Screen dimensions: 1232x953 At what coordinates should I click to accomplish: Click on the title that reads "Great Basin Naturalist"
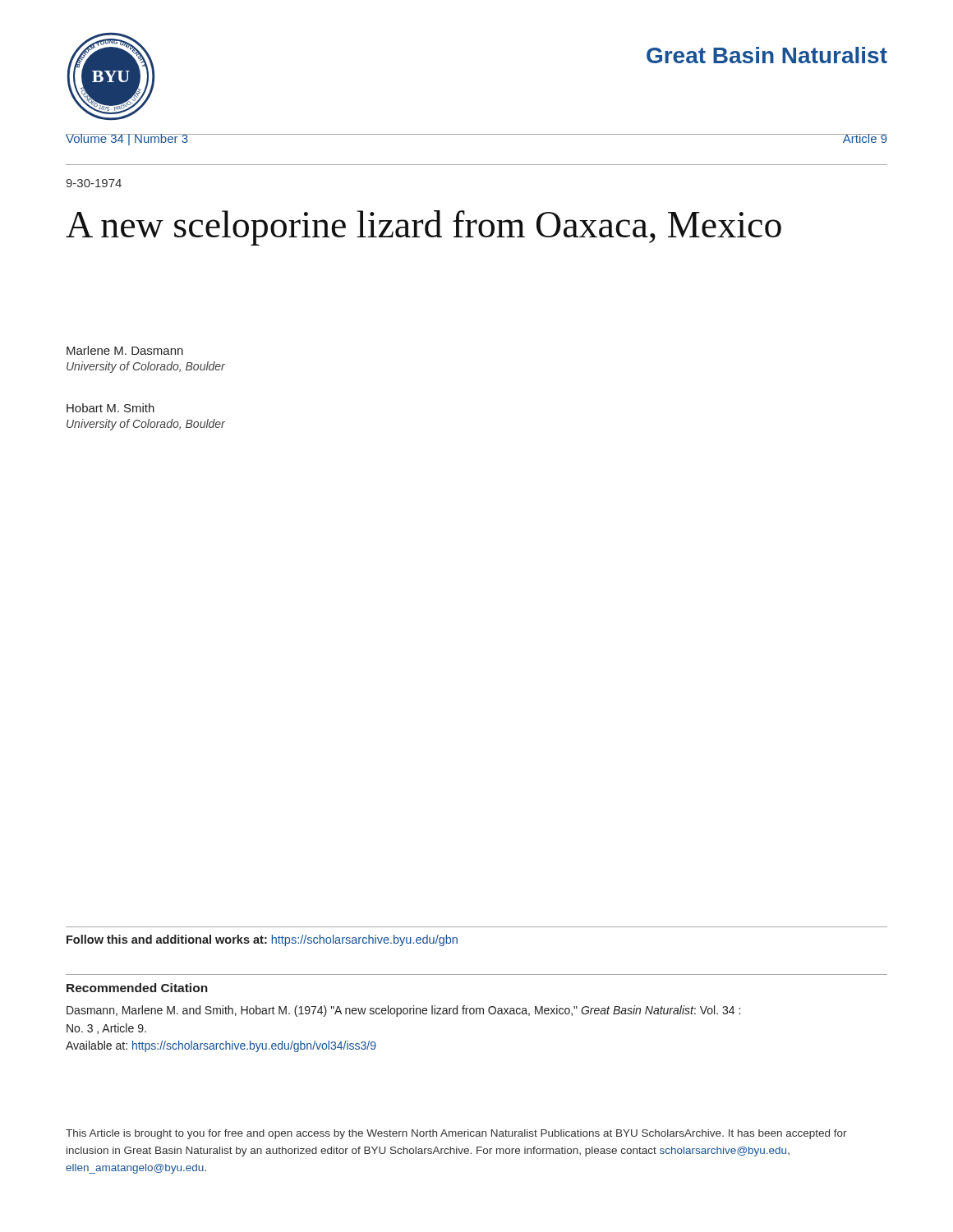[766, 56]
